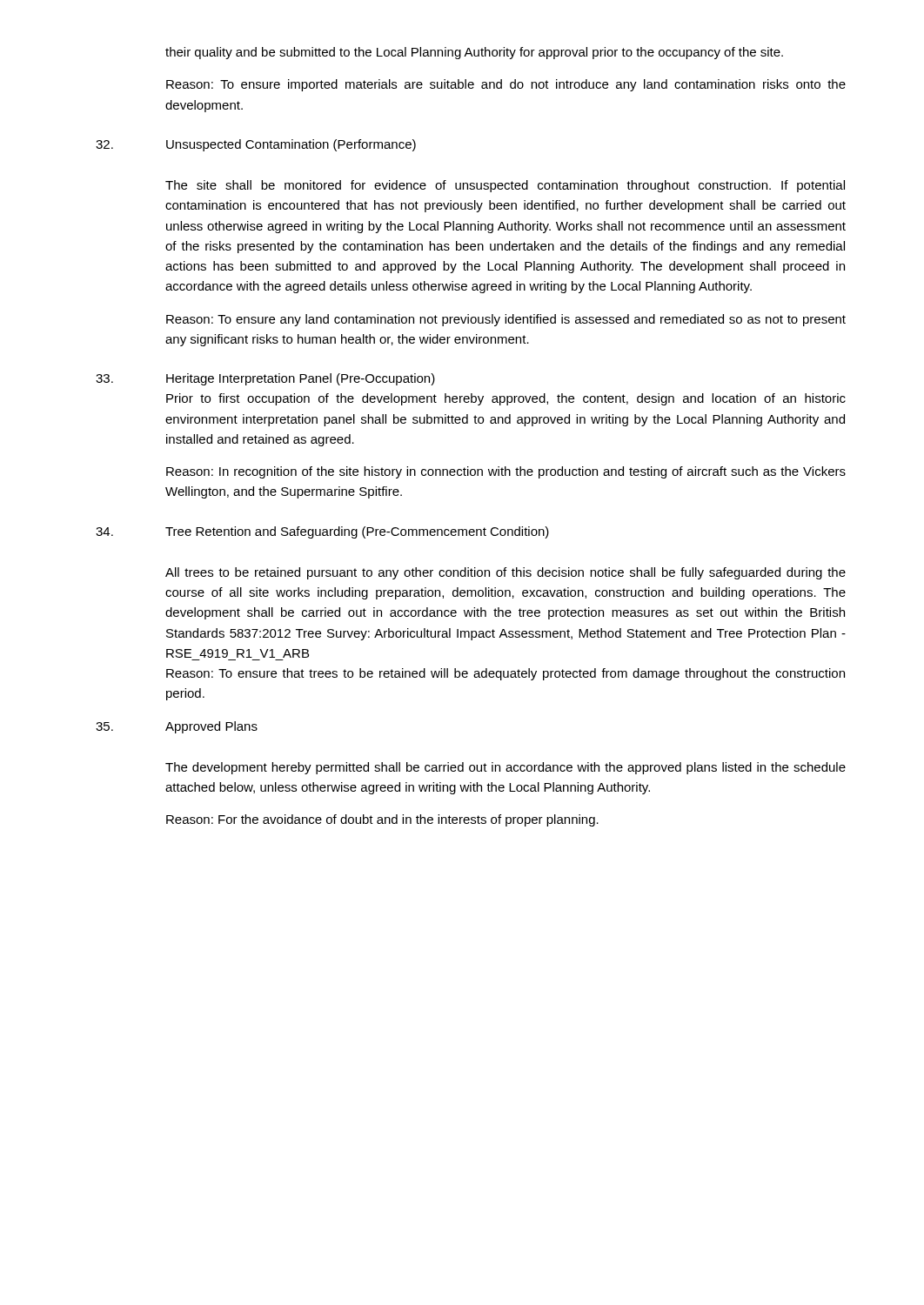Click on the text block starting "Reason: To ensure any"

(x=506, y=329)
